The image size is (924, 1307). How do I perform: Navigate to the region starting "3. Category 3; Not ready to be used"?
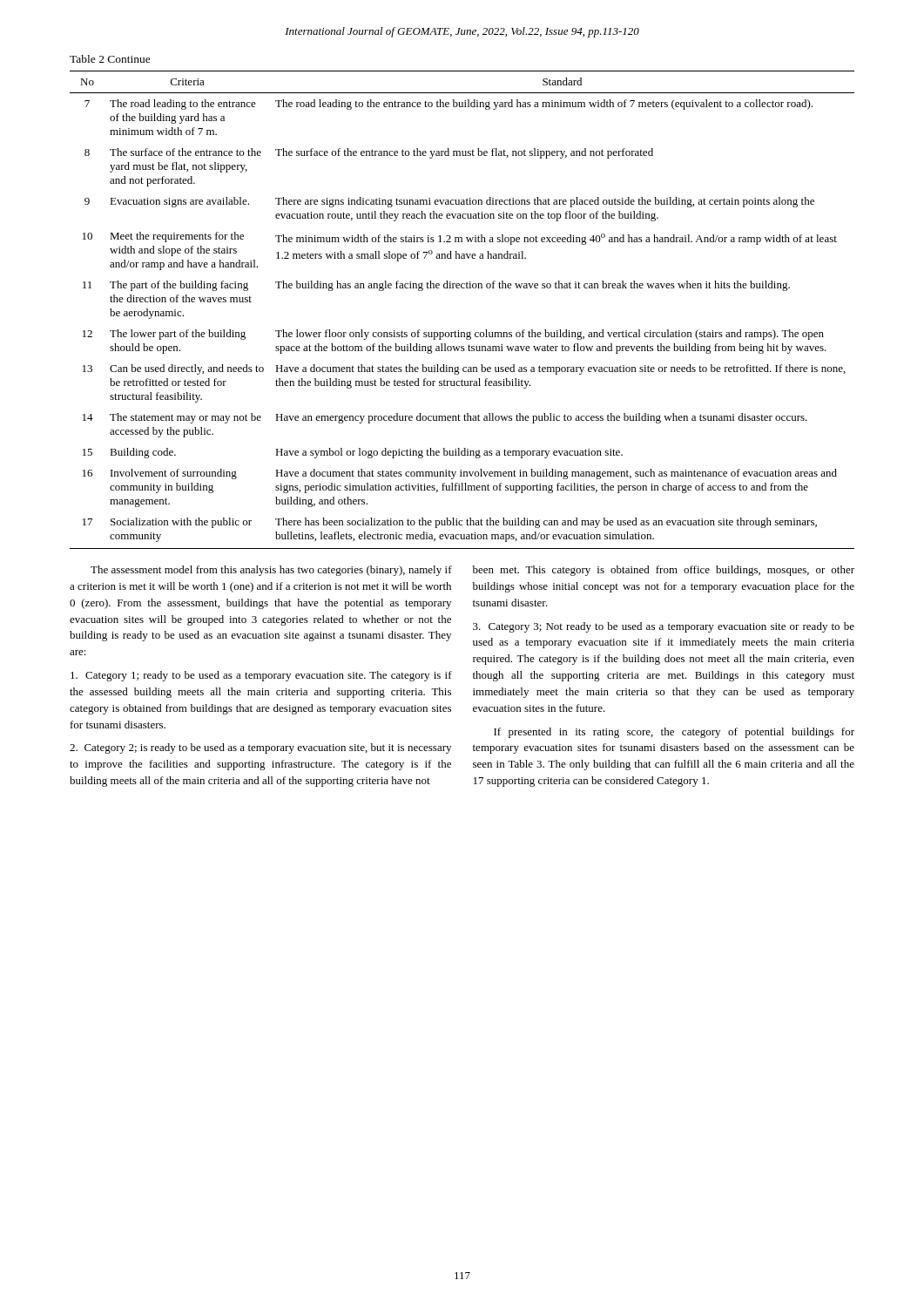click(663, 667)
